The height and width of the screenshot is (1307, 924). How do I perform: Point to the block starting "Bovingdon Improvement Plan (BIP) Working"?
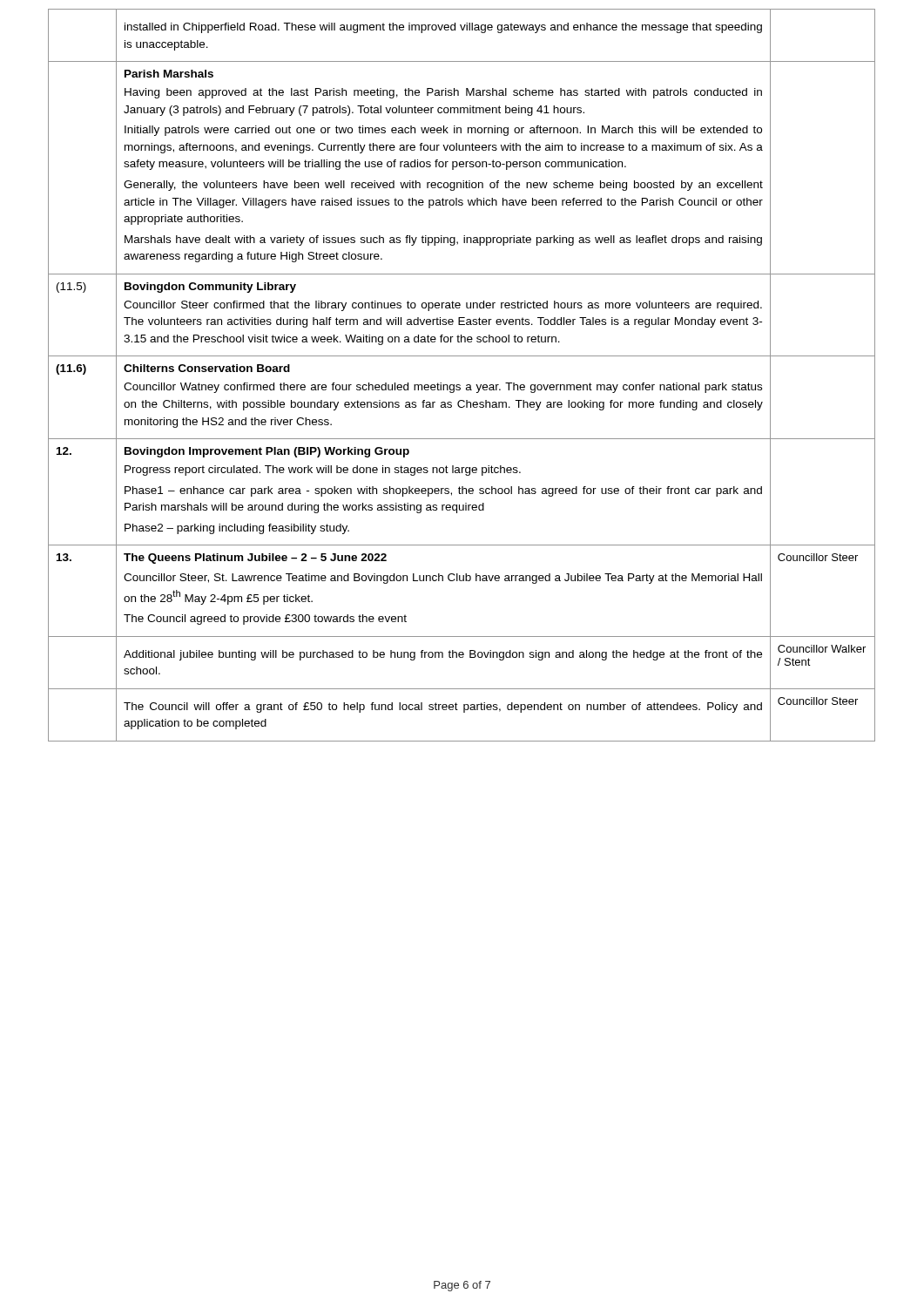(267, 451)
